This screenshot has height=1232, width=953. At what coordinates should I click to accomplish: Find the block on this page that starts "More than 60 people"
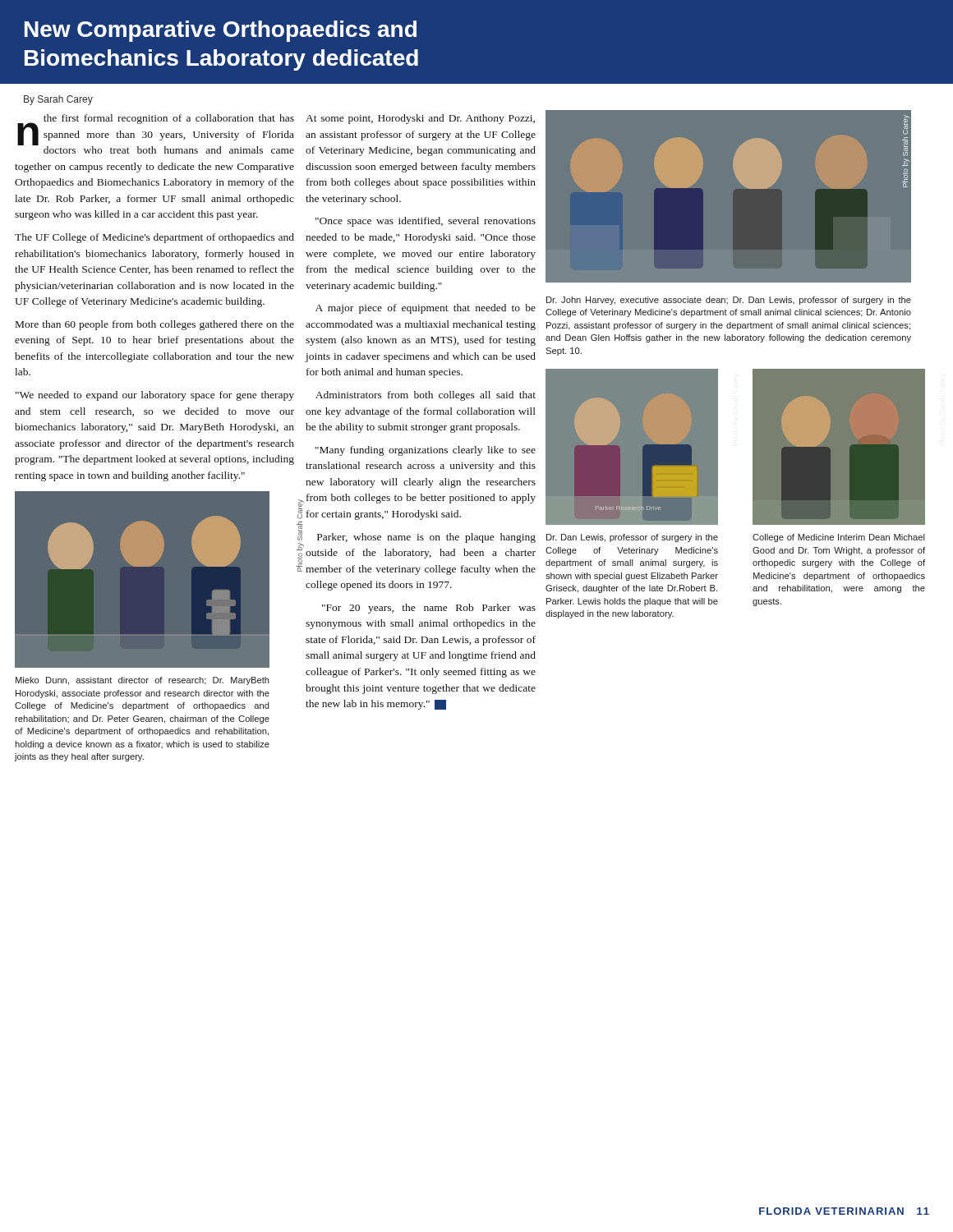tap(154, 348)
